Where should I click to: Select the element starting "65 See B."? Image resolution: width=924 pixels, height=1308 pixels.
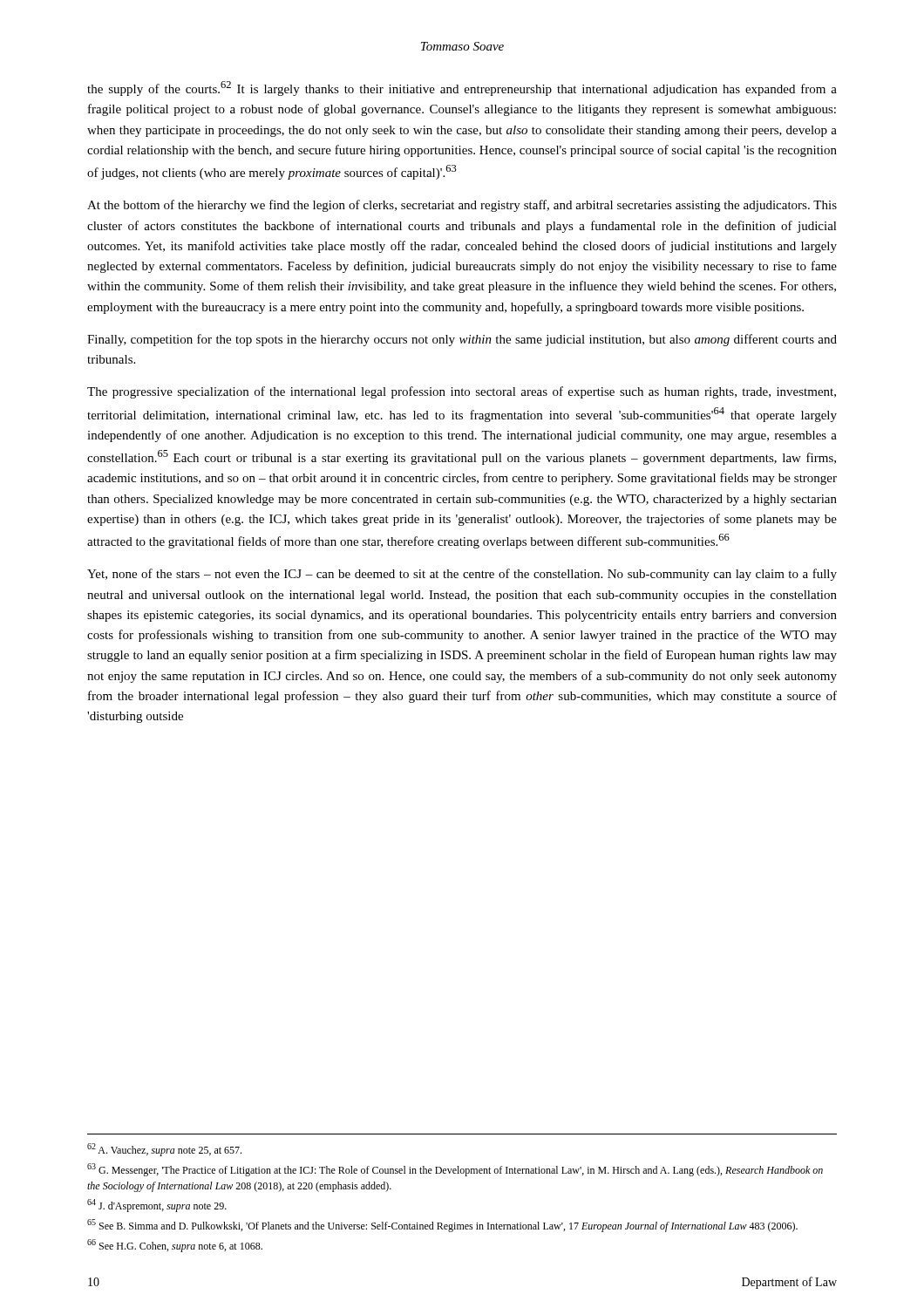(x=462, y=1225)
